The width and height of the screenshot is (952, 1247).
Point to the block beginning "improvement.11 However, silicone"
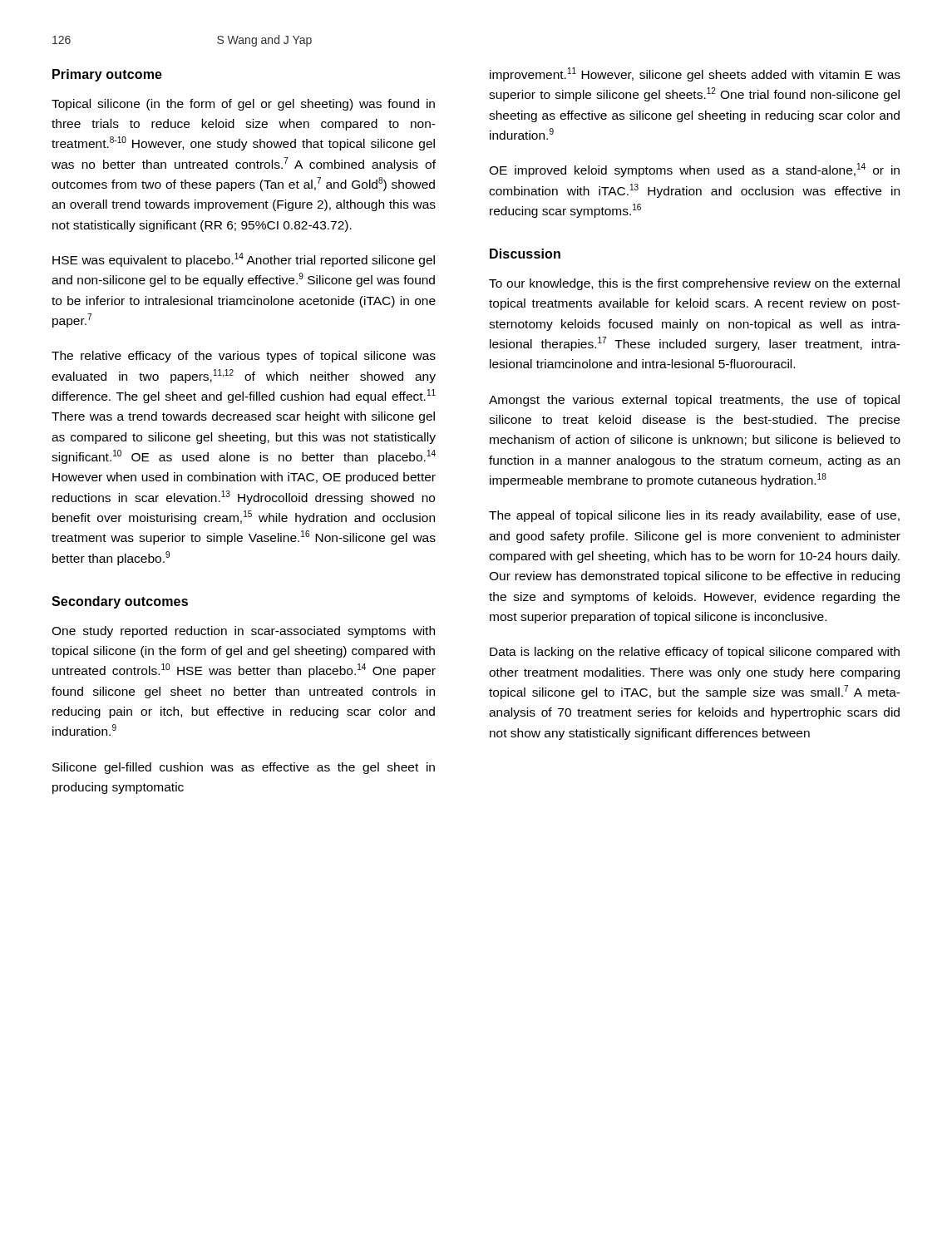(x=695, y=104)
